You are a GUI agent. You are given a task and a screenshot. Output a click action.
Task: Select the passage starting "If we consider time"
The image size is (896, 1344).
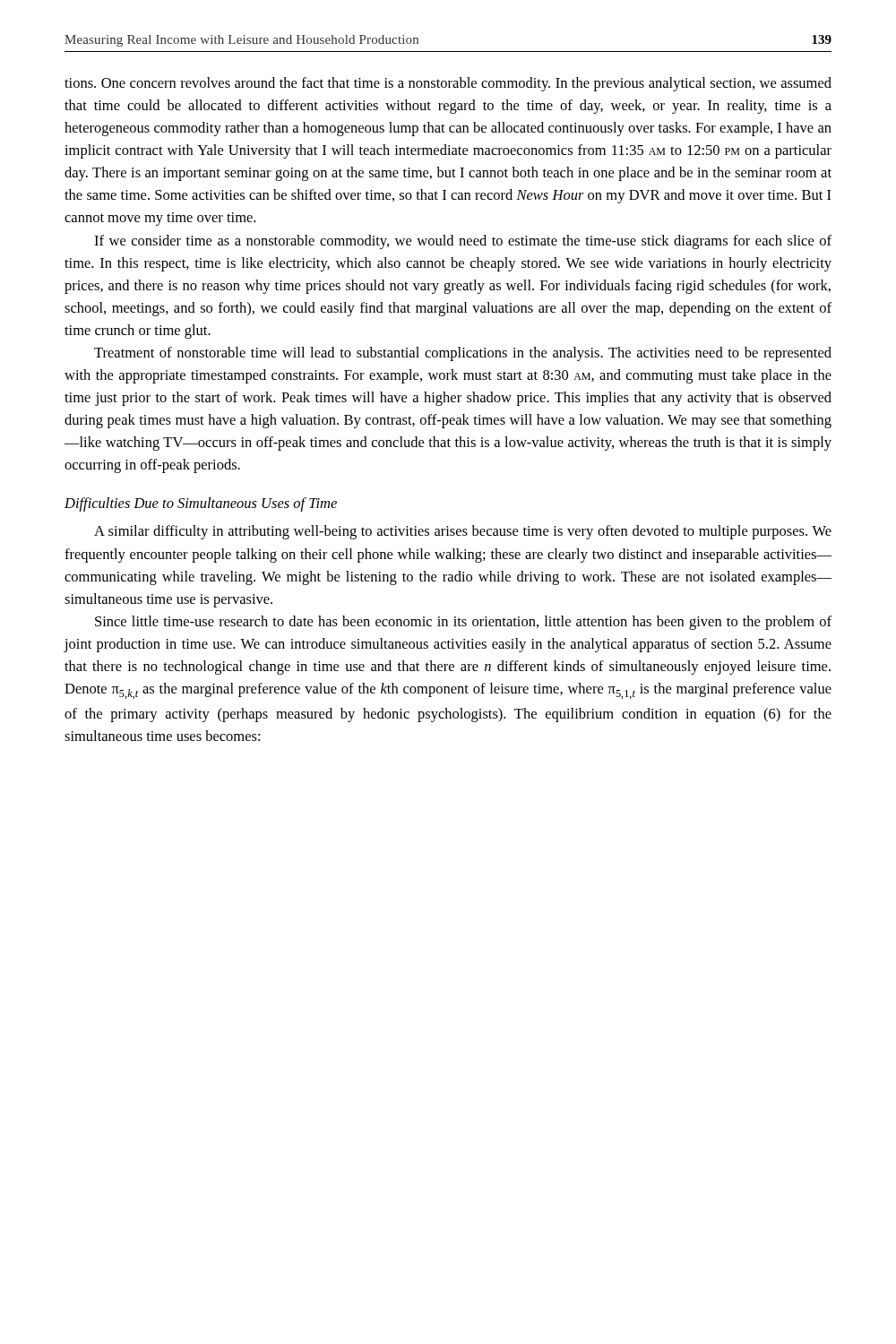coord(448,285)
